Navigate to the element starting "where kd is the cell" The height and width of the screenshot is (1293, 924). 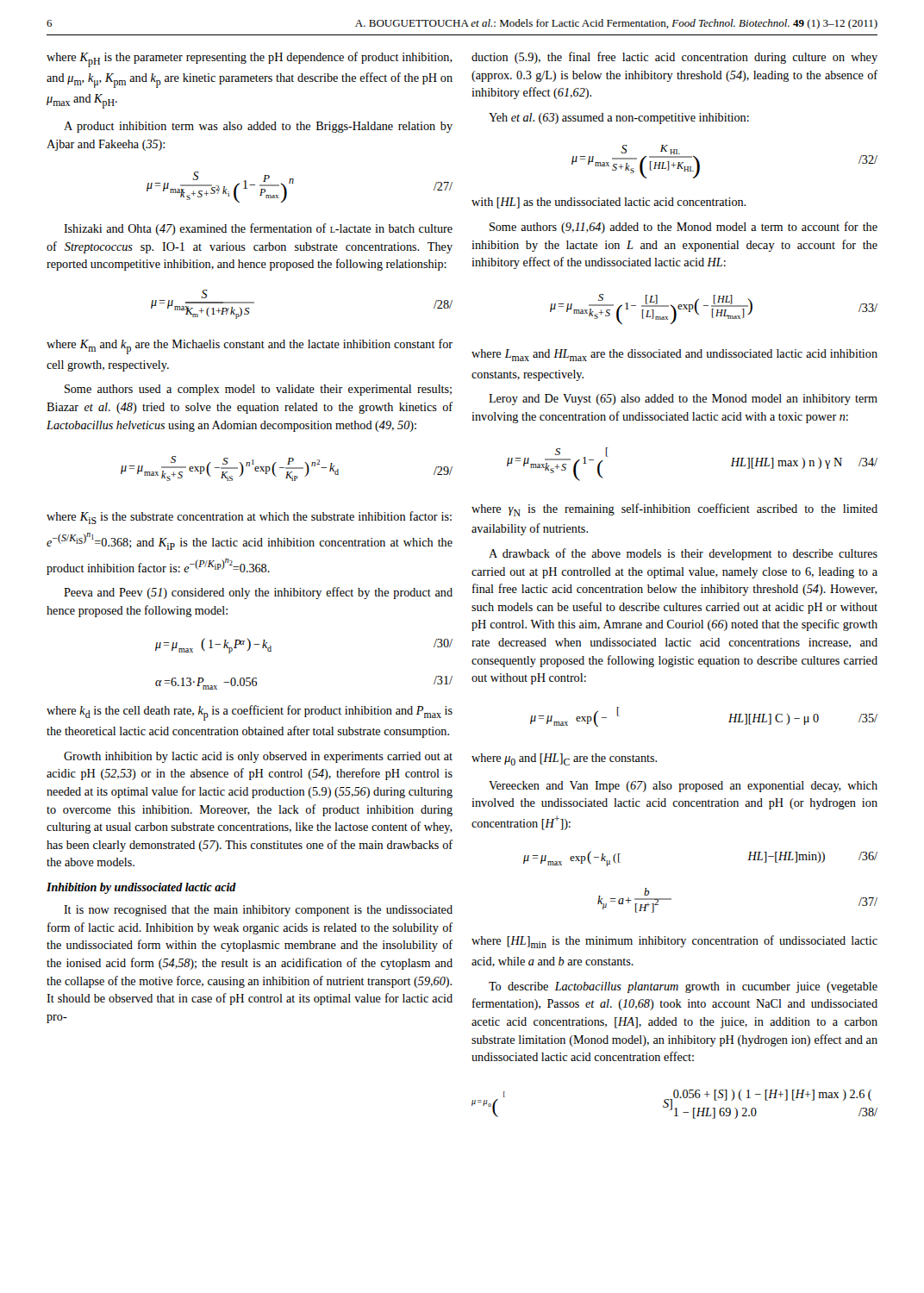[250, 721]
